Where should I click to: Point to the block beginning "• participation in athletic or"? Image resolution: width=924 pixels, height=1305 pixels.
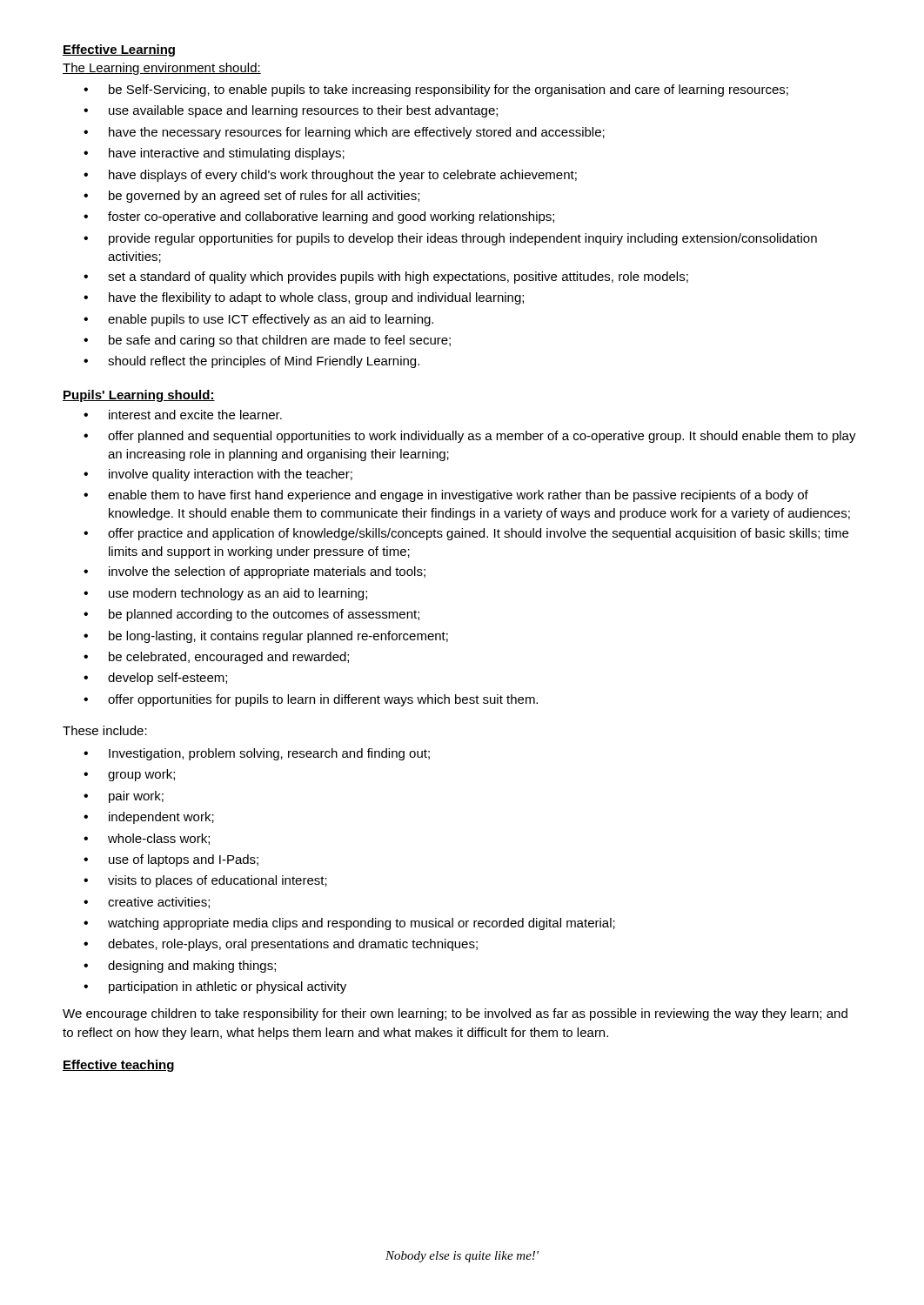(215, 987)
